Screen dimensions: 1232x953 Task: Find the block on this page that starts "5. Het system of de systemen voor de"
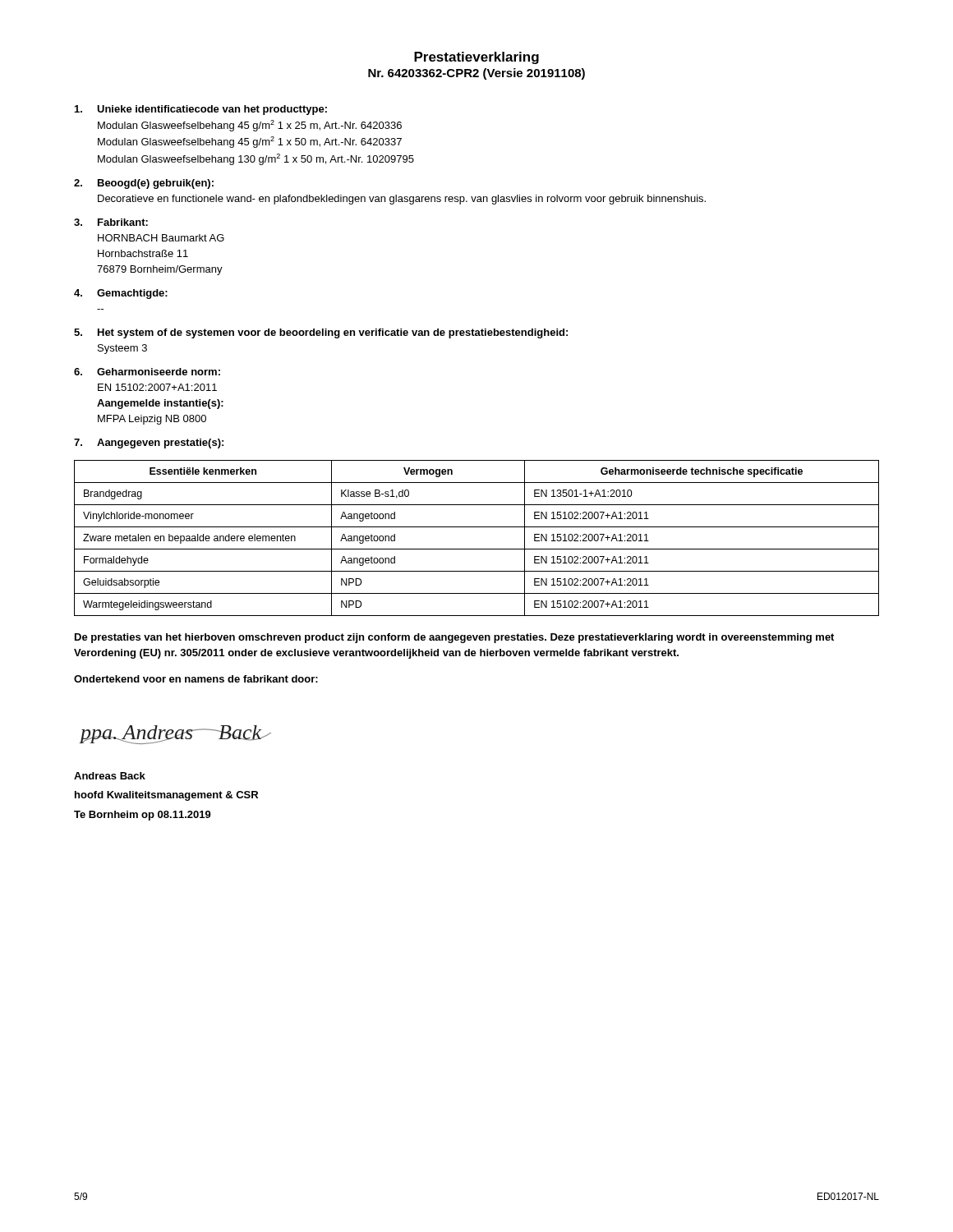coord(476,340)
